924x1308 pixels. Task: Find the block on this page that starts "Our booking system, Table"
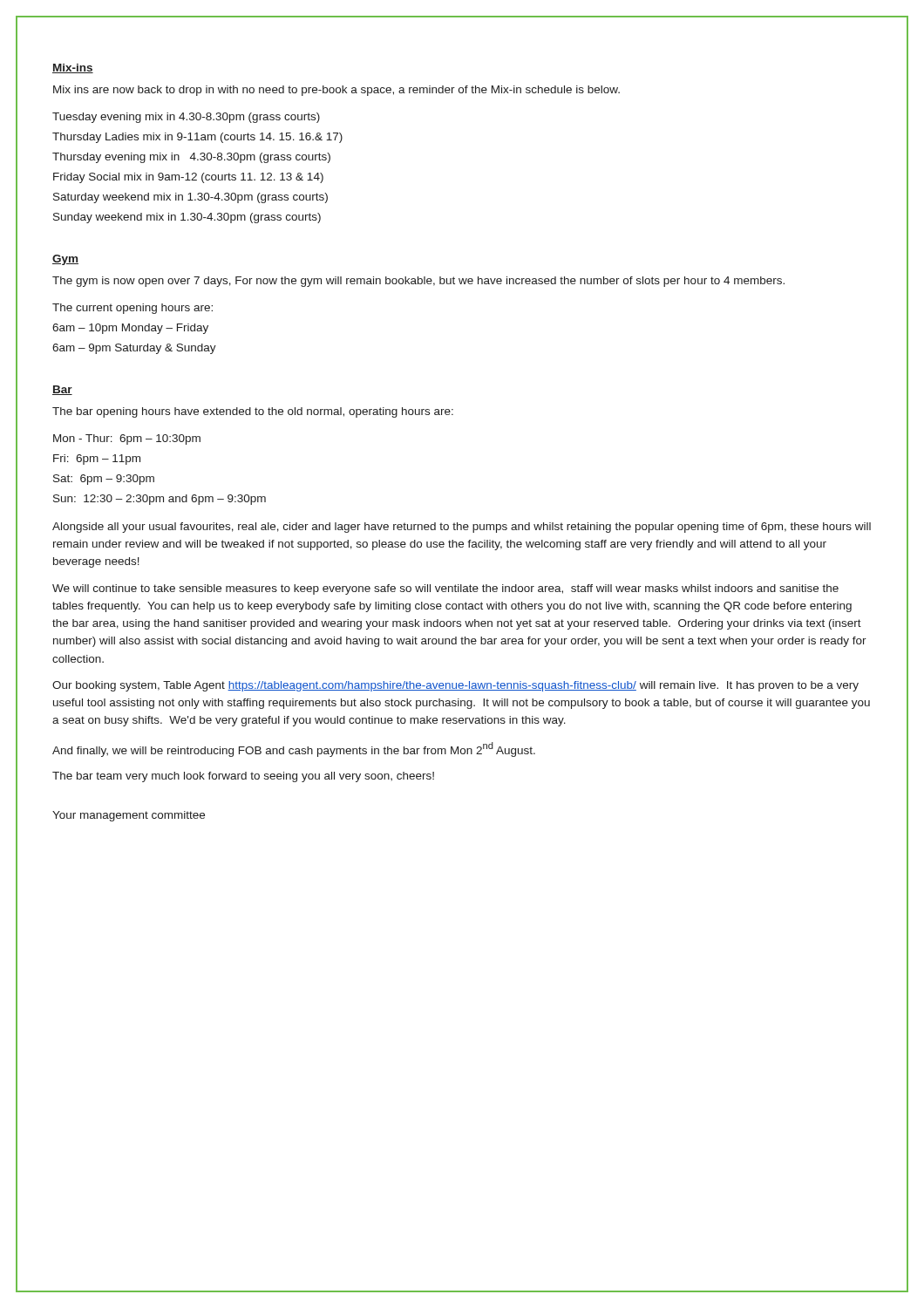[x=461, y=703]
